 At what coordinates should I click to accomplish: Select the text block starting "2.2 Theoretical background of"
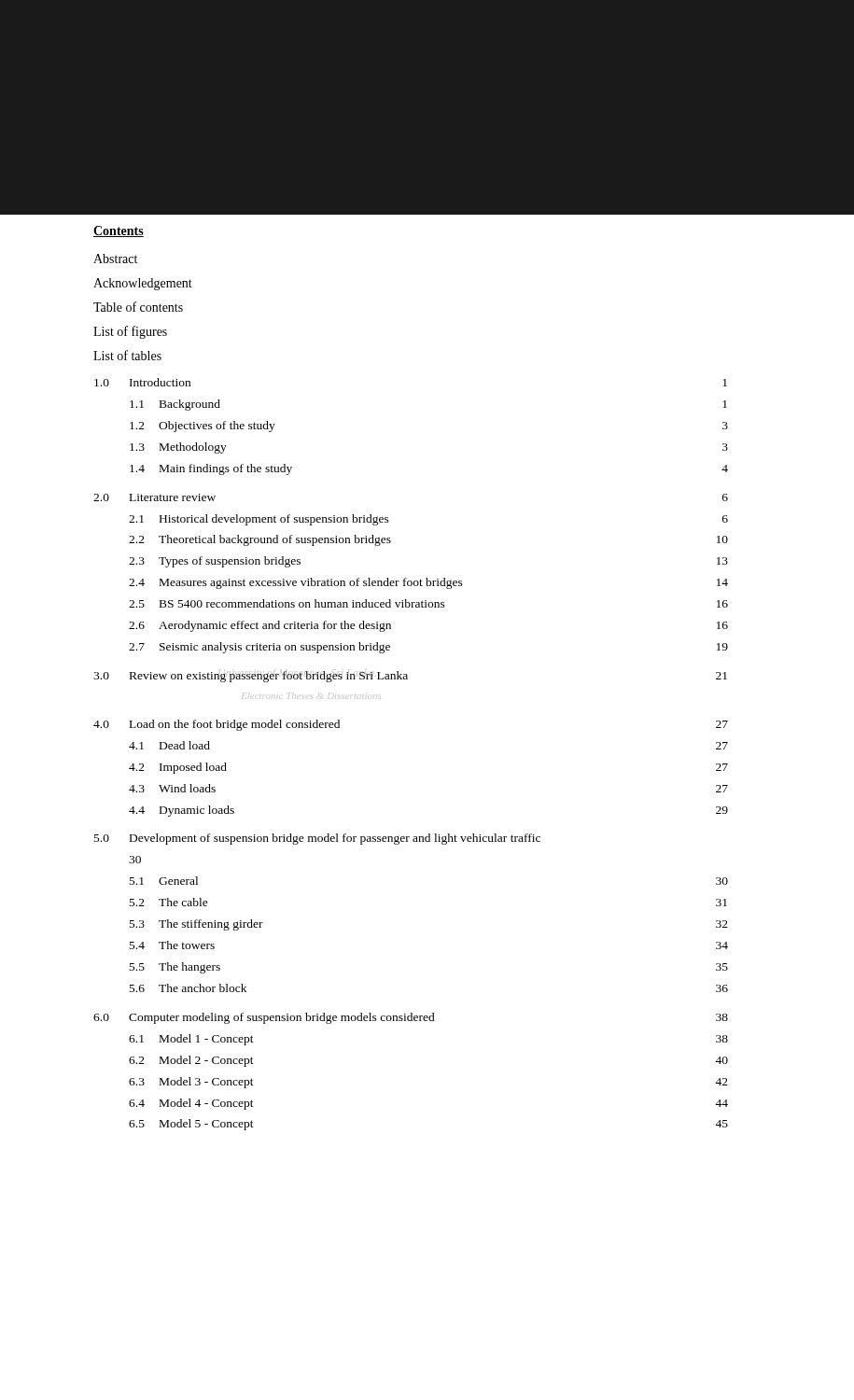[274, 540]
